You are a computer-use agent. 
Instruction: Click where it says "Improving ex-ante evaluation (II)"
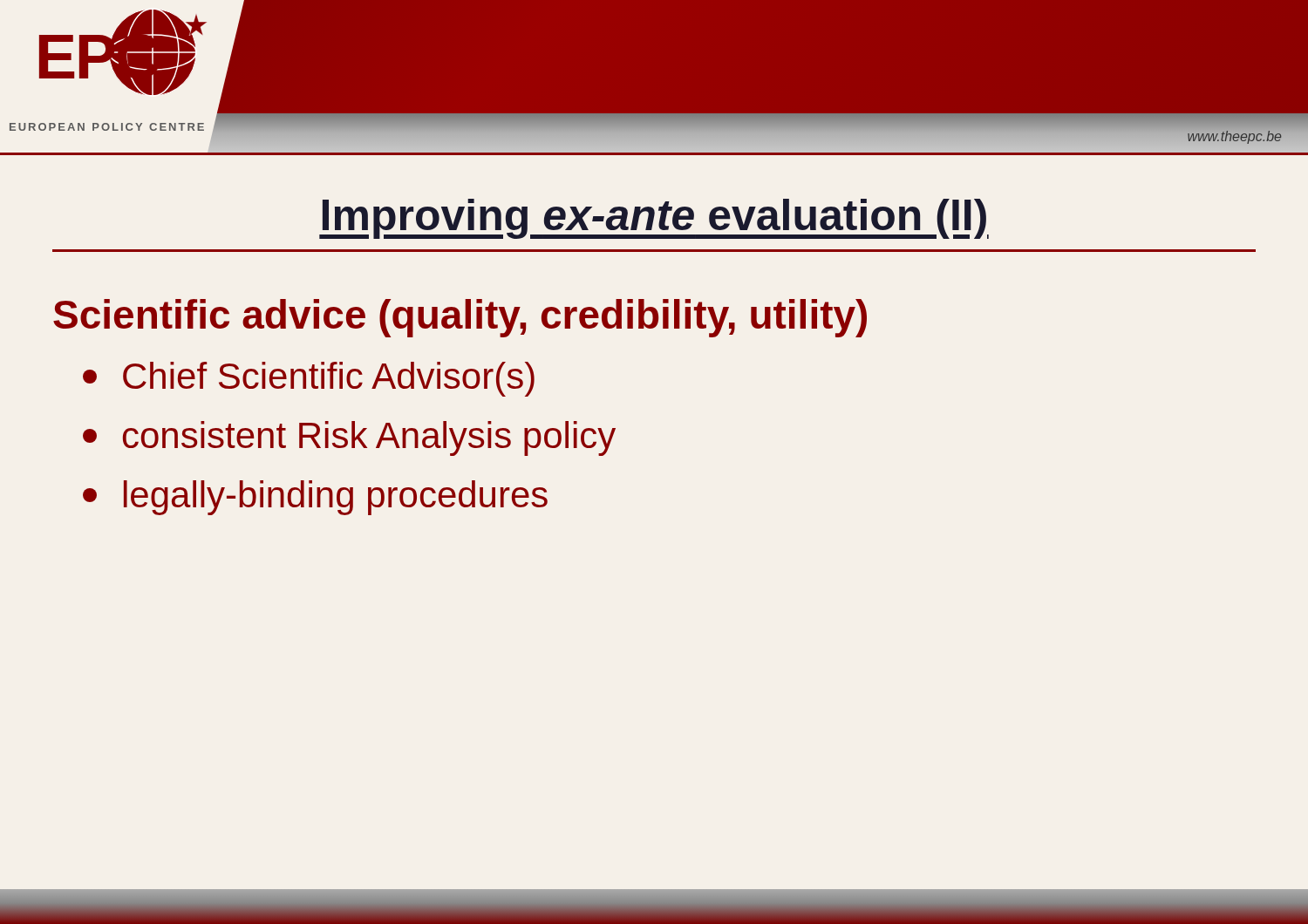pyautogui.click(x=654, y=215)
